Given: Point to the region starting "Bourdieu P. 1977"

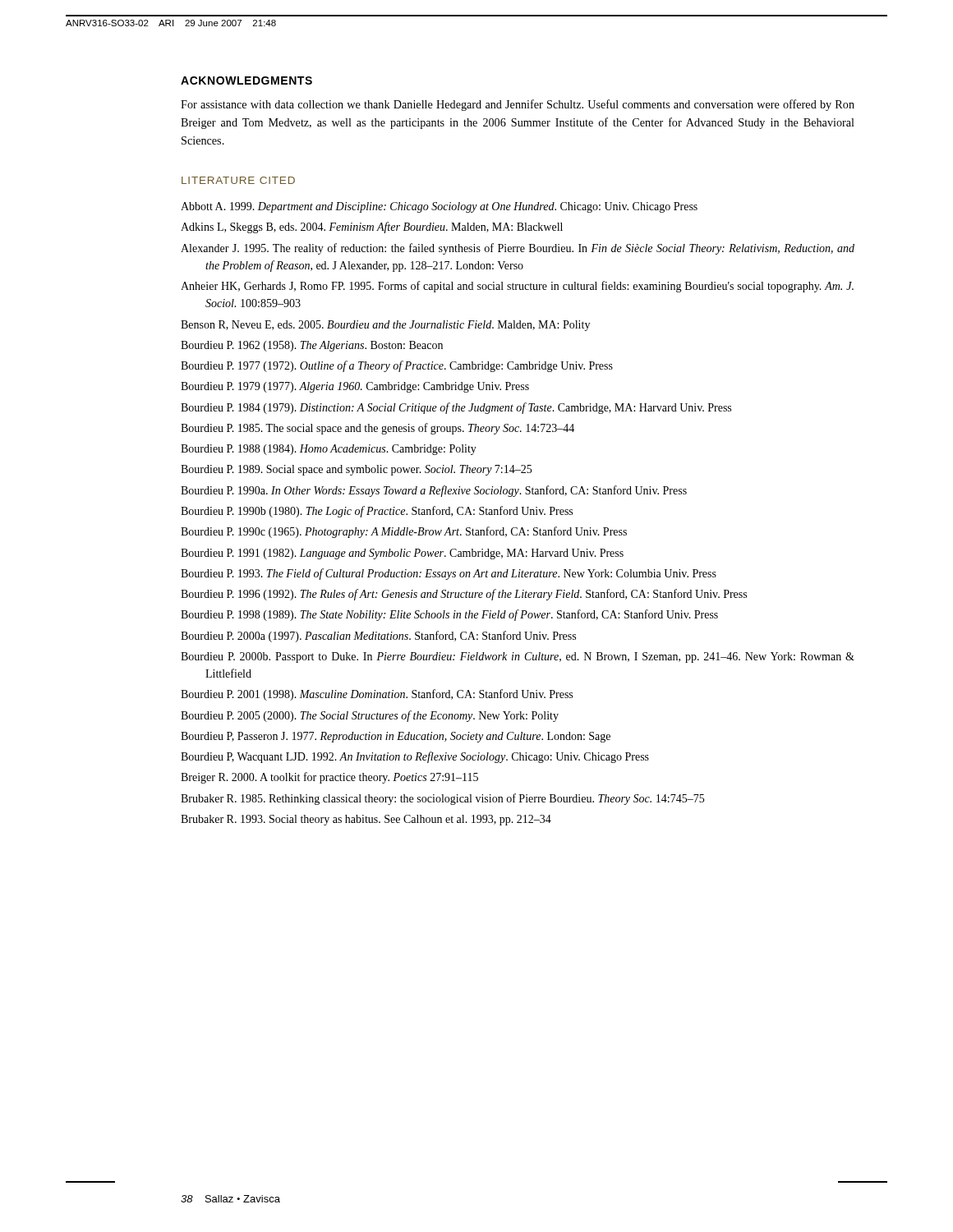Looking at the screenshot, I should pyautogui.click(x=397, y=366).
